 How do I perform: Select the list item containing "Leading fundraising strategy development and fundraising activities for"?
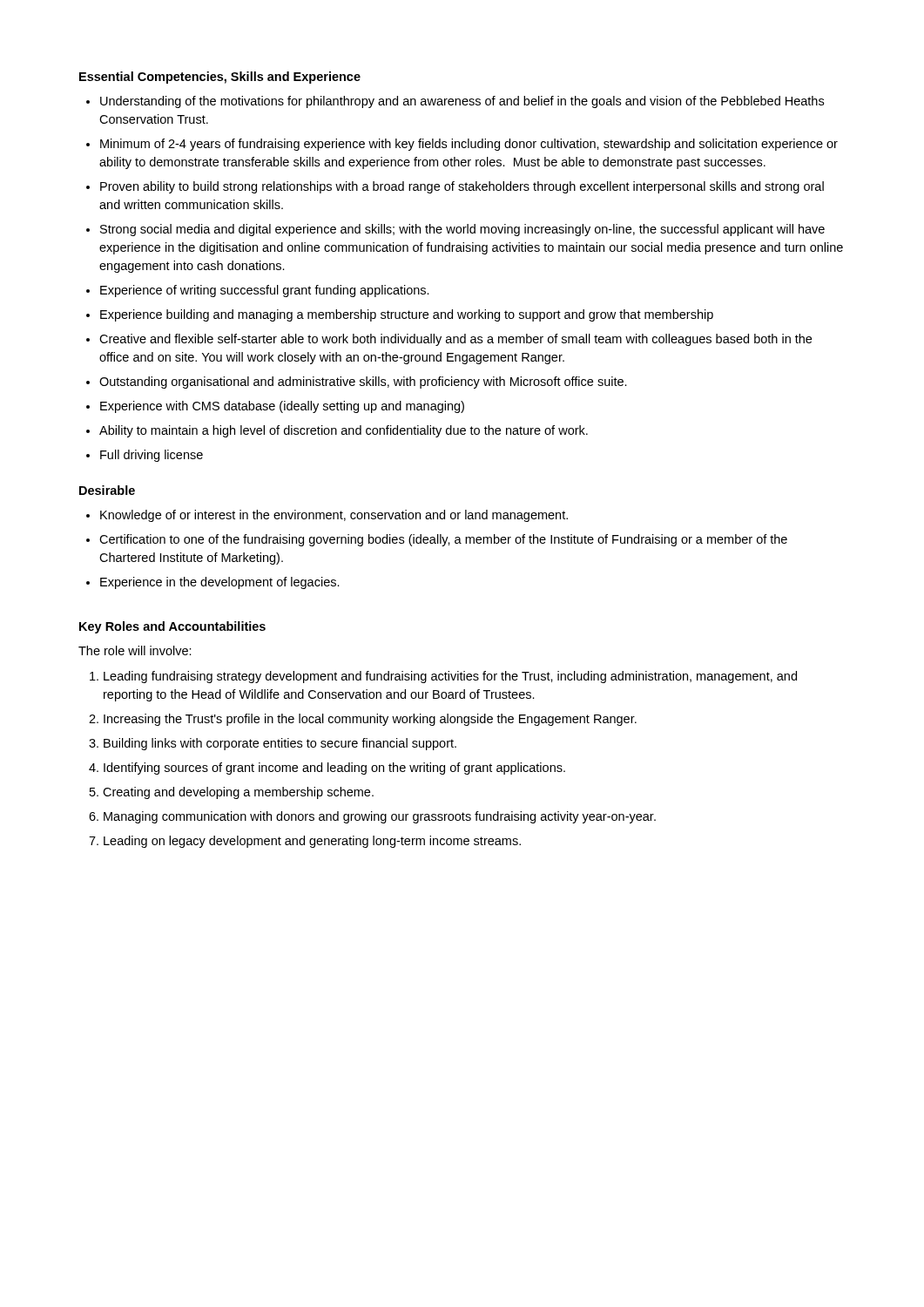450,686
